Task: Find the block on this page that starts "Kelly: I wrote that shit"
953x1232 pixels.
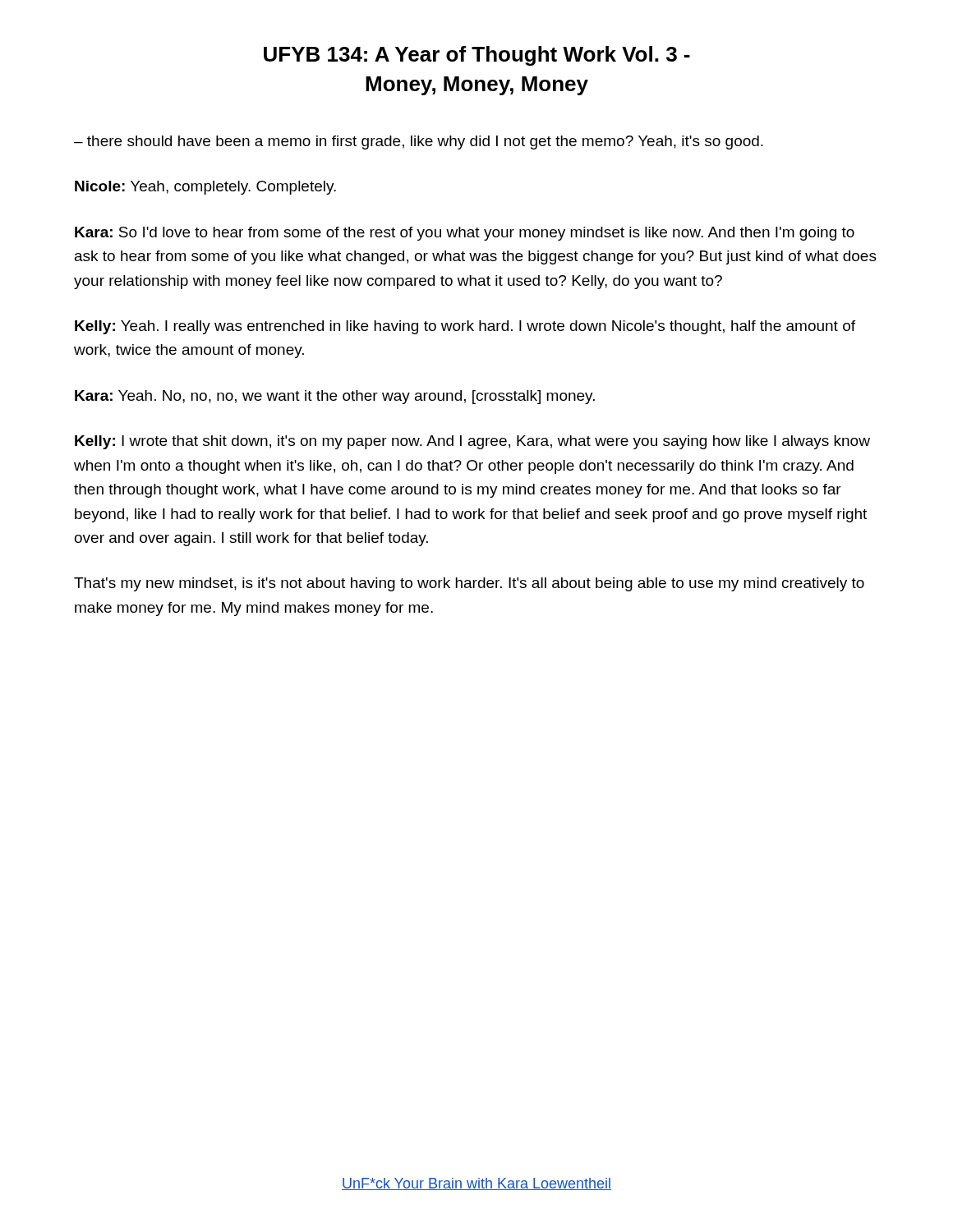Action: [472, 489]
